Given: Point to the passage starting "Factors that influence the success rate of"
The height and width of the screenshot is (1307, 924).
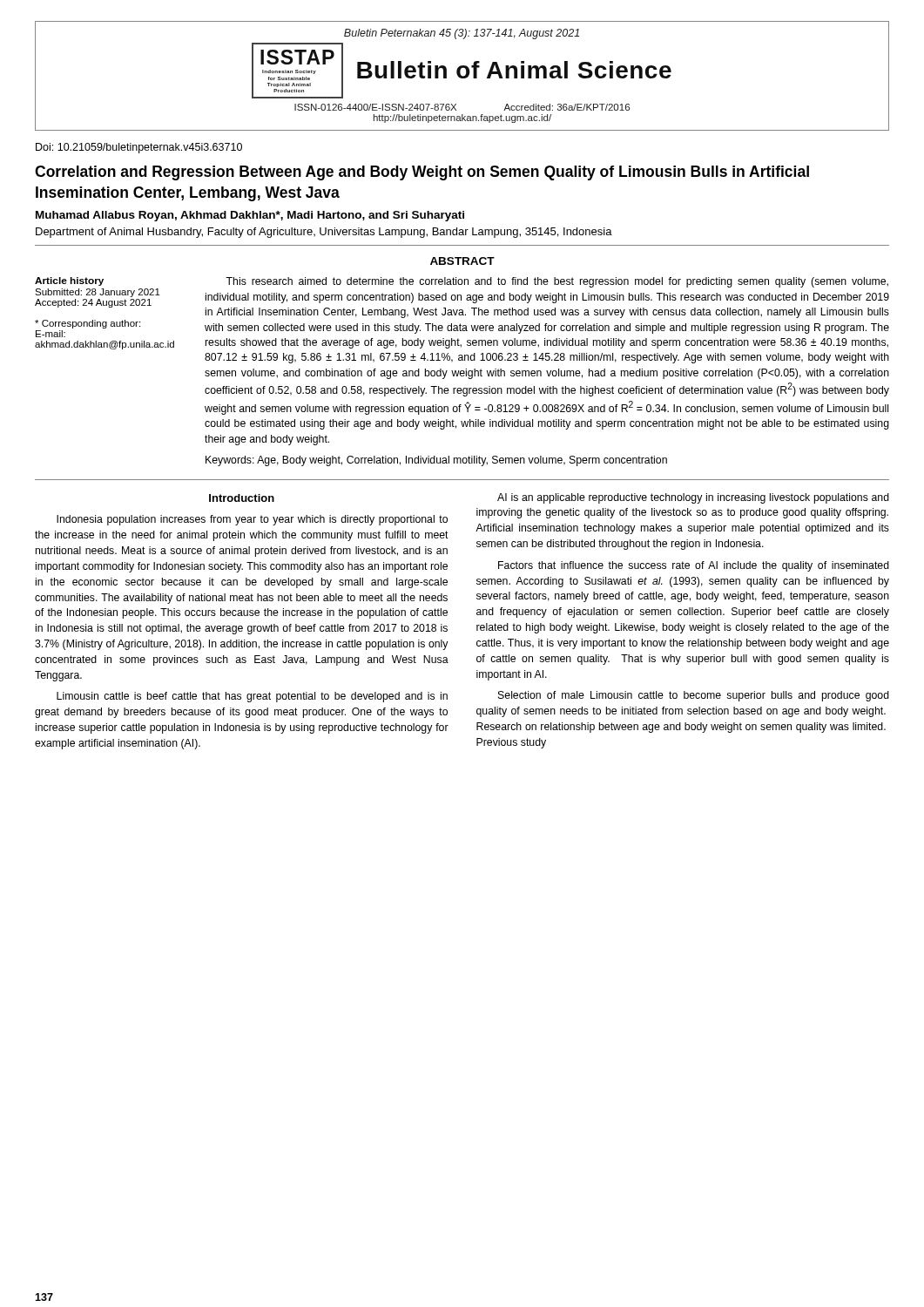Looking at the screenshot, I should click(683, 620).
